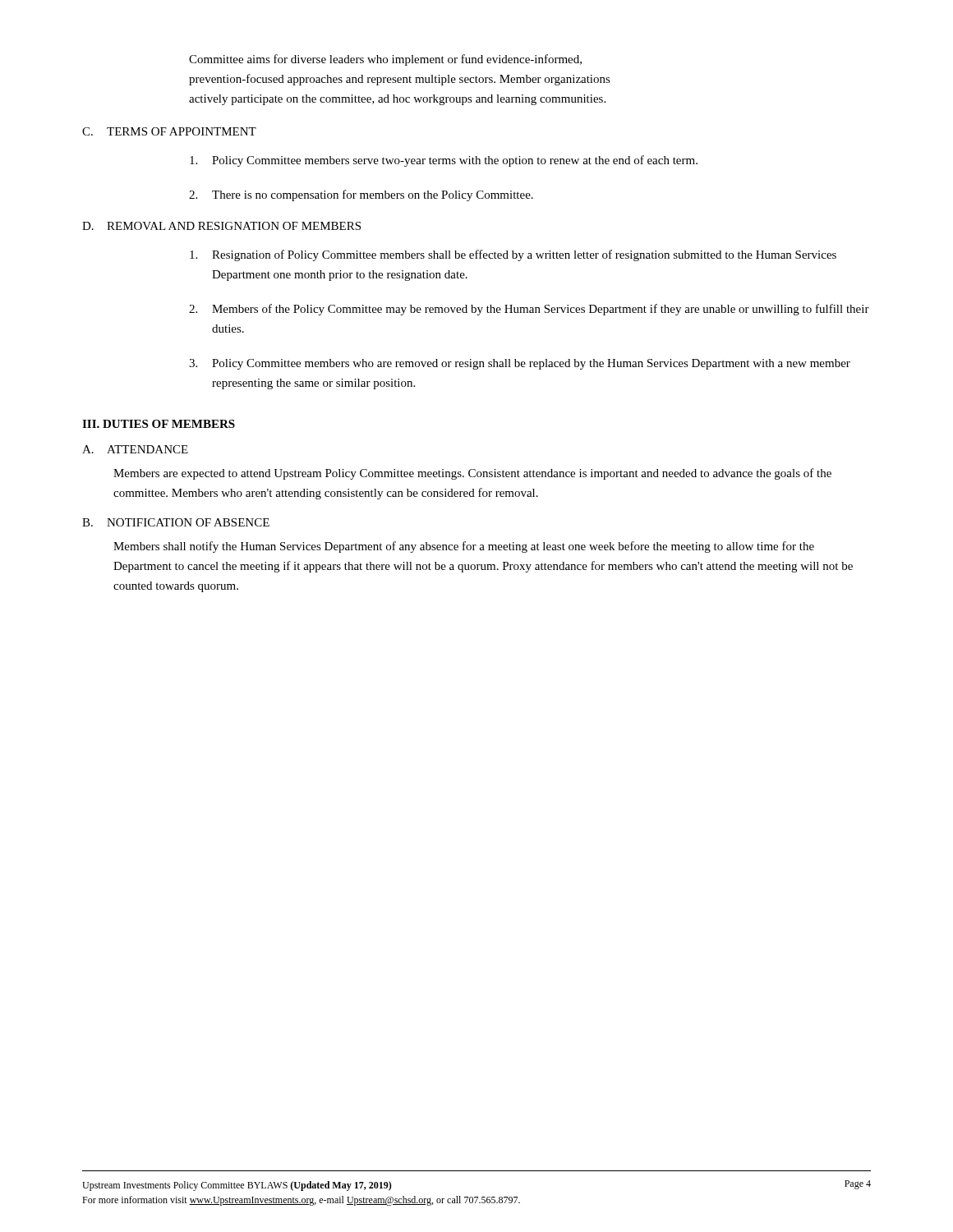Point to the block beginning "2. Members of the"
The width and height of the screenshot is (953, 1232).
coord(530,319)
